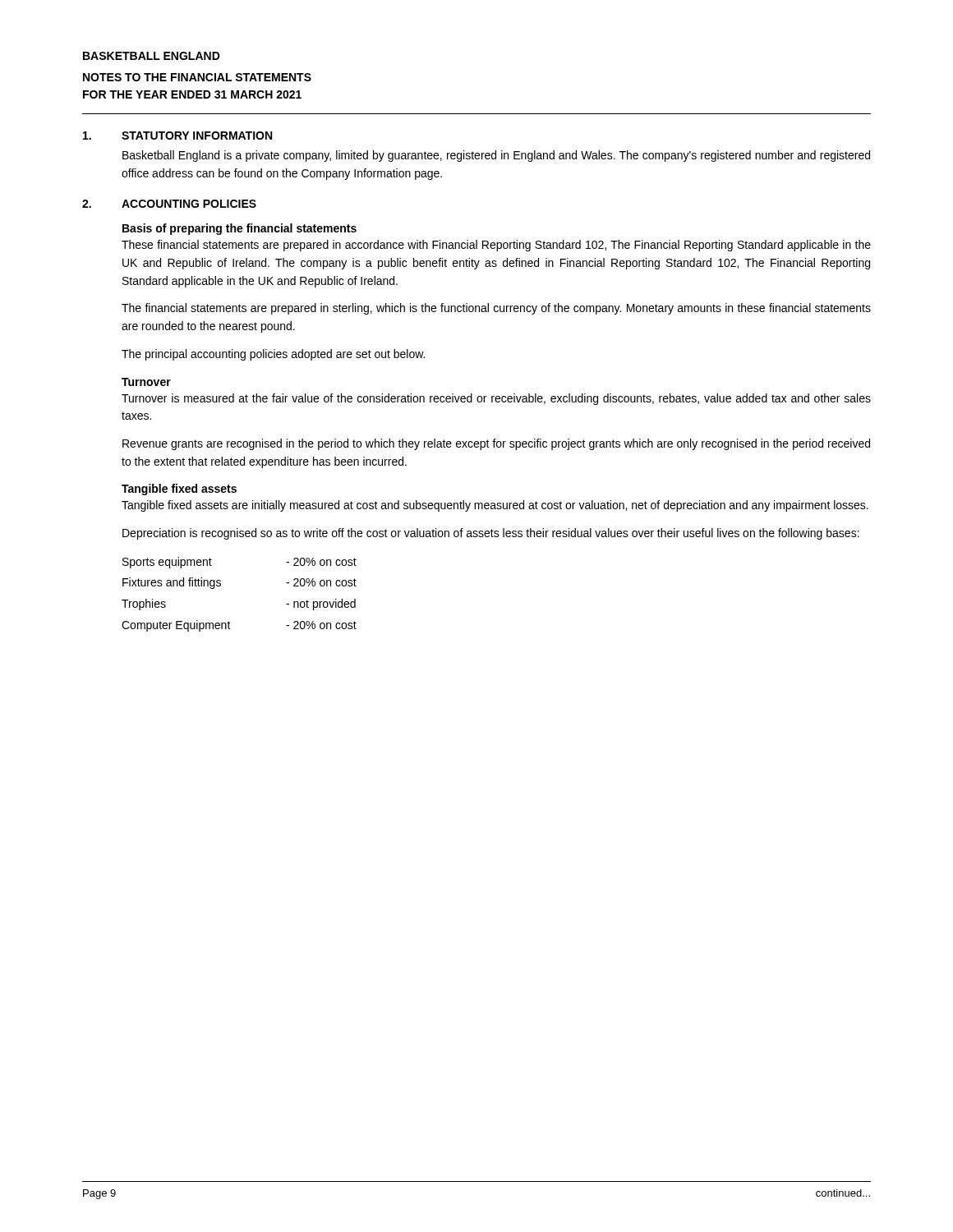
Task: Find the section header on this page that starts "NOTES TO THE FINANCIAL STATEMENTS FOR"
Action: point(197,86)
